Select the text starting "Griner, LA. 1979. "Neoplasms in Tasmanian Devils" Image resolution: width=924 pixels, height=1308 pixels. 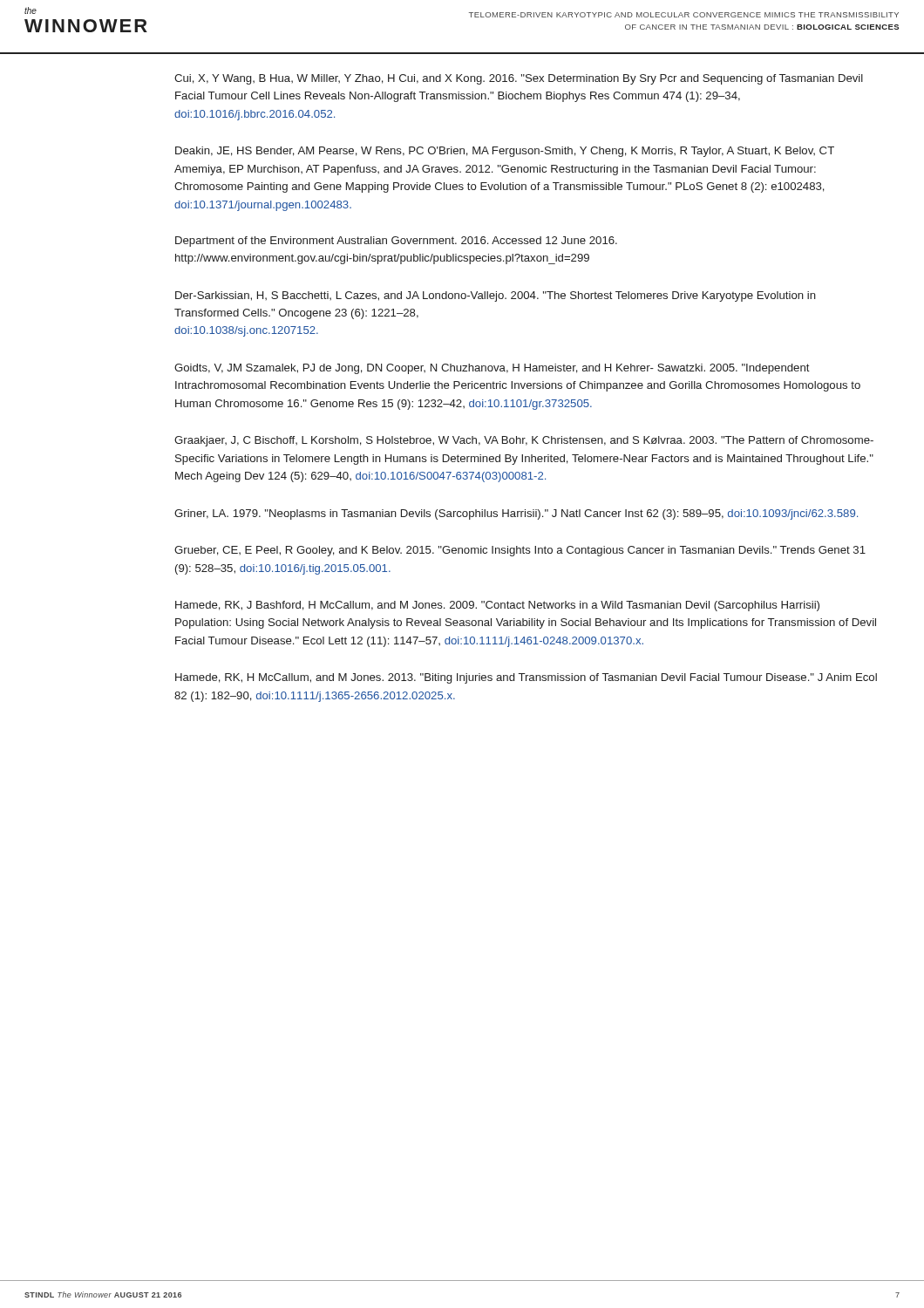[517, 513]
